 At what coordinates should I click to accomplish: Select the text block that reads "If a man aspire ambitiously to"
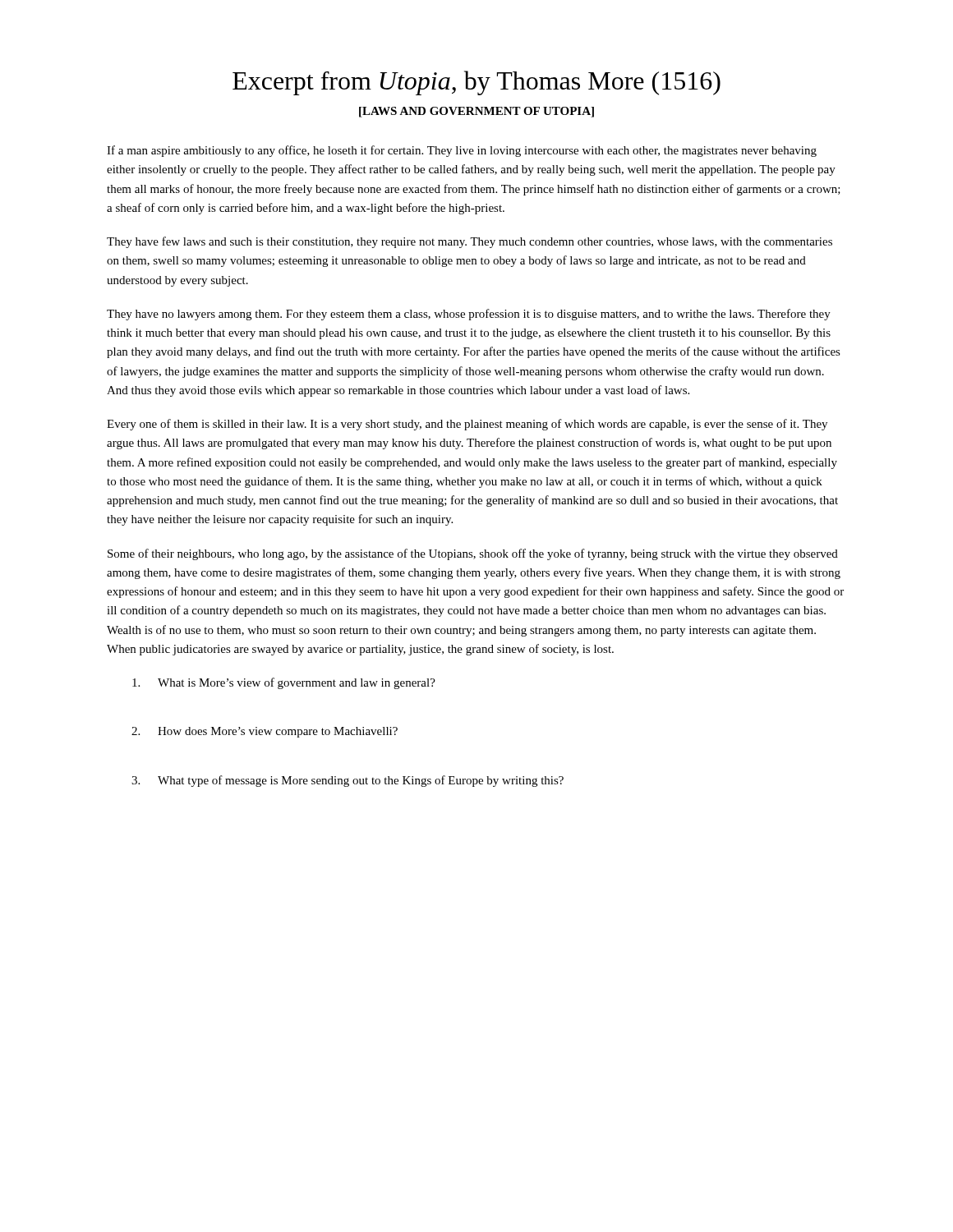click(474, 179)
